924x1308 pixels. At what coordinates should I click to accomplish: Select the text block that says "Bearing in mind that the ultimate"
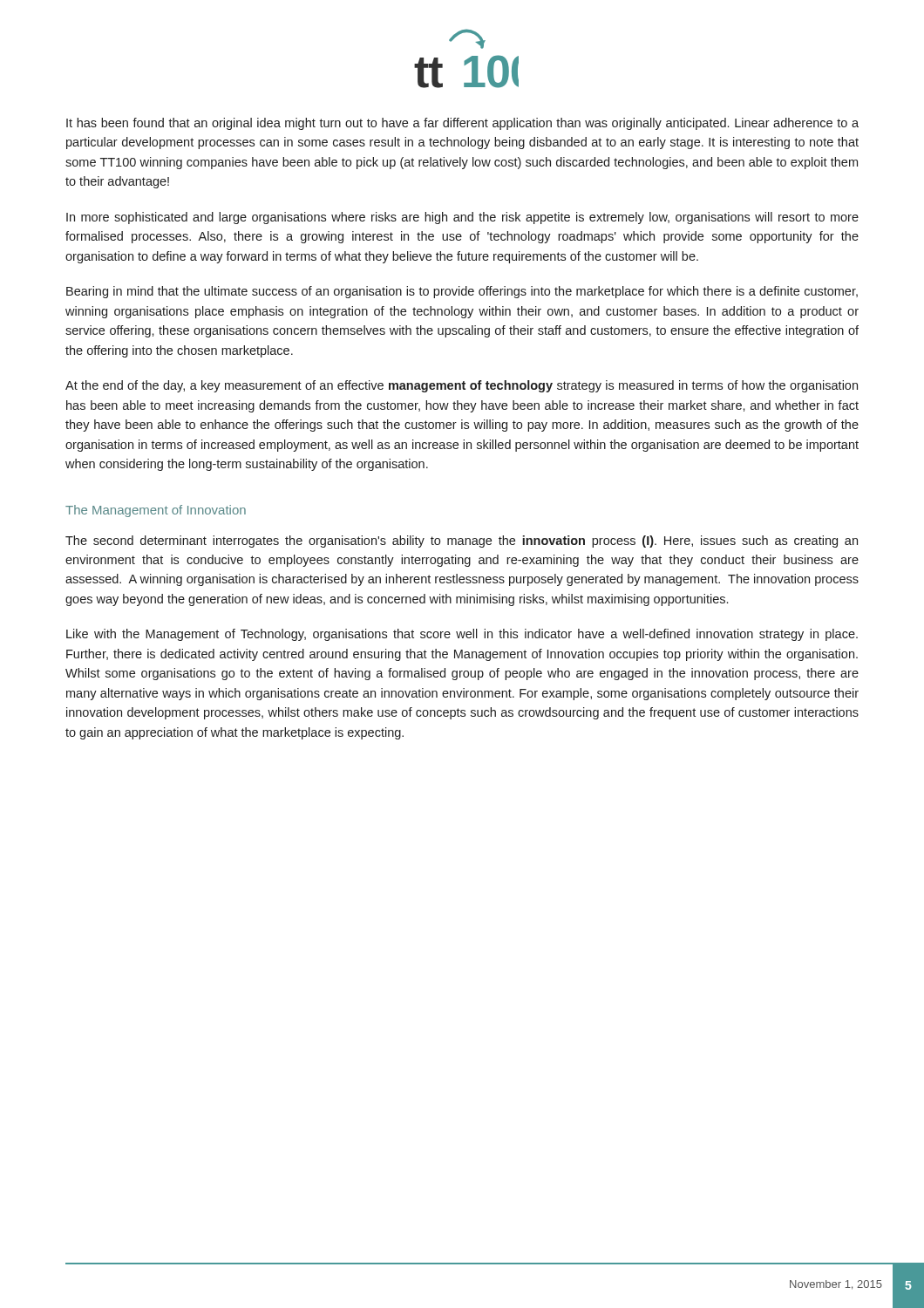click(x=462, y=321)
